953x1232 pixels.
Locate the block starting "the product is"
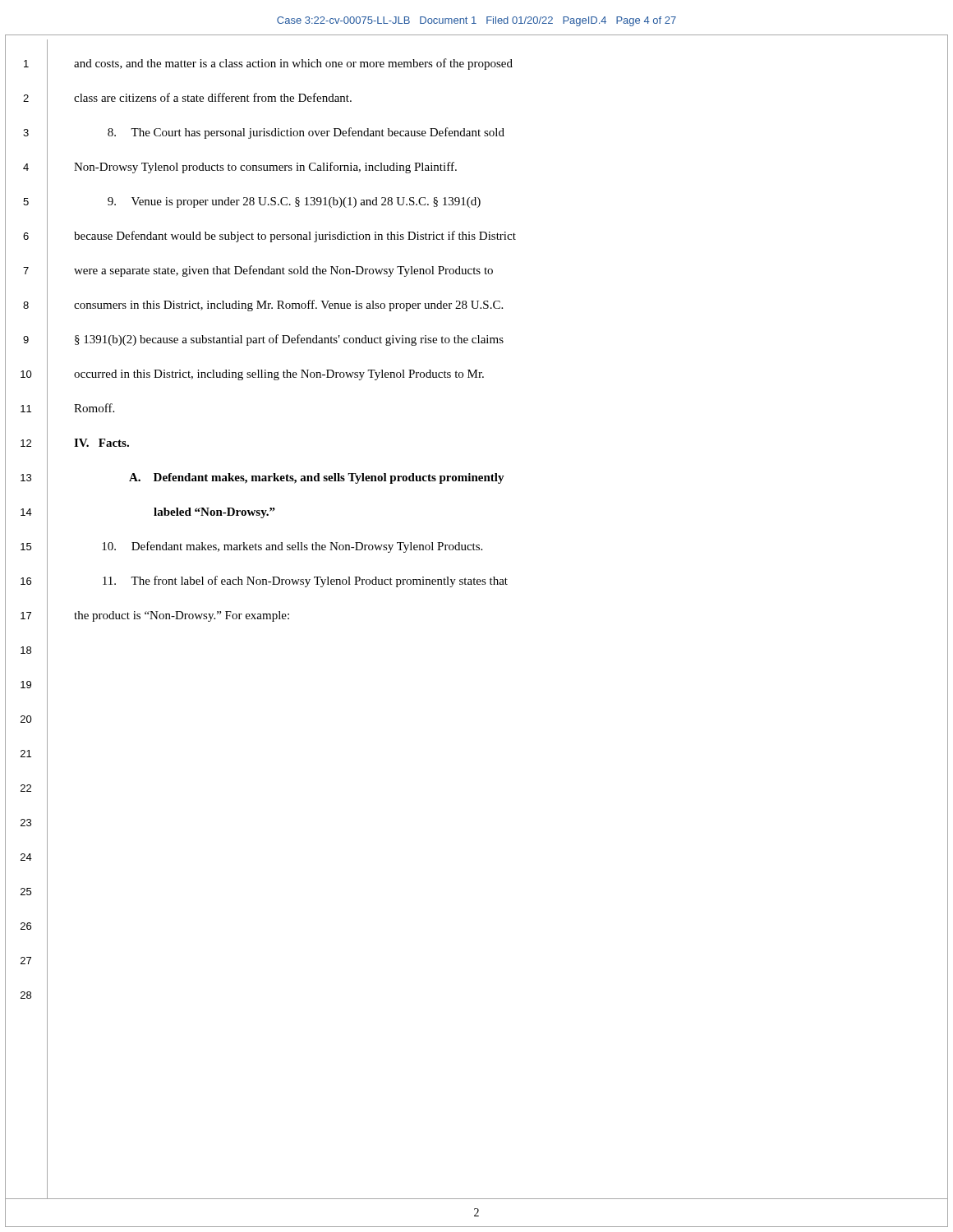182,615
